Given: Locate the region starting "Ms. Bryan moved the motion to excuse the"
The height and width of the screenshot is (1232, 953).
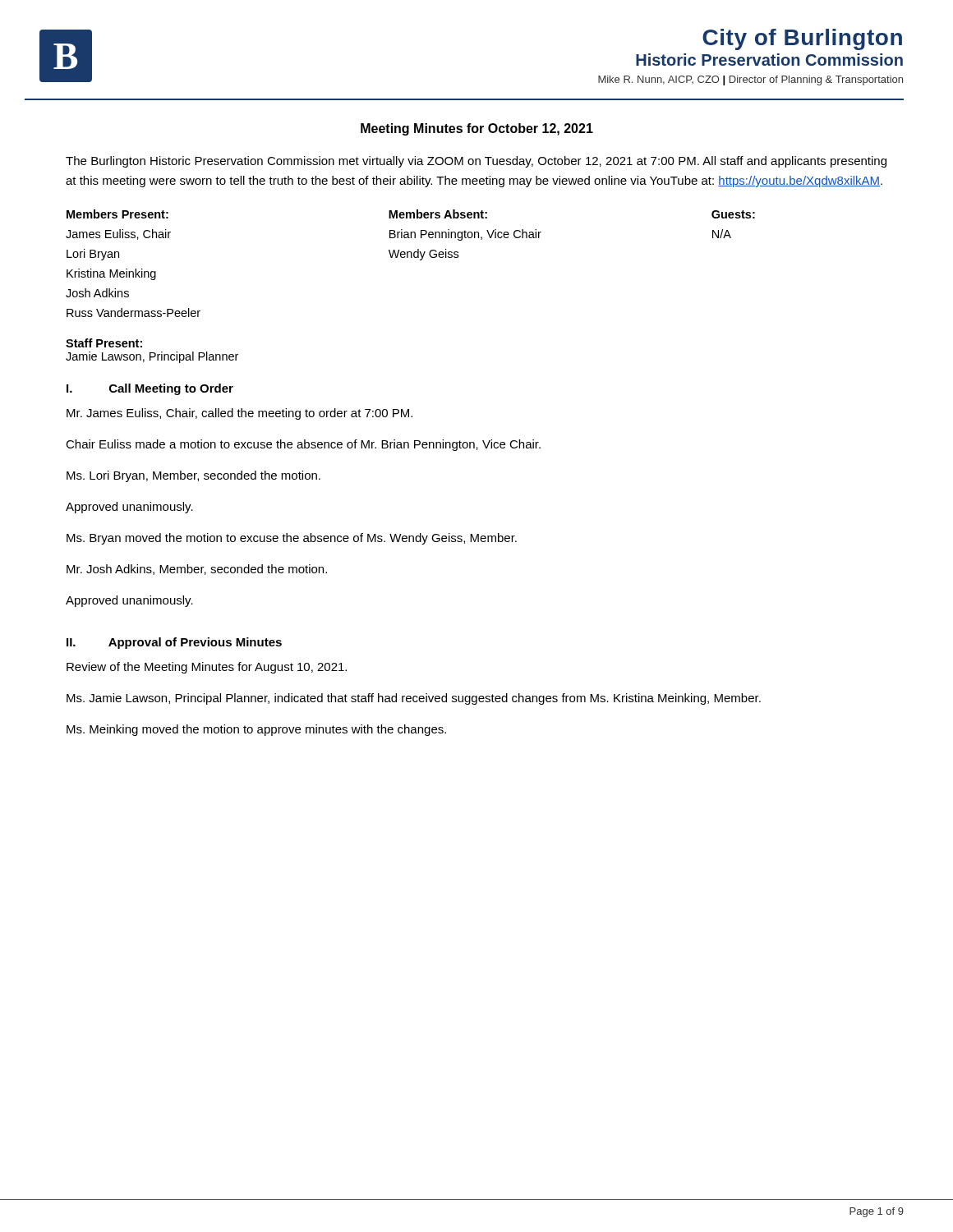Looking at the screenshot, I should [x=292, y=537].
